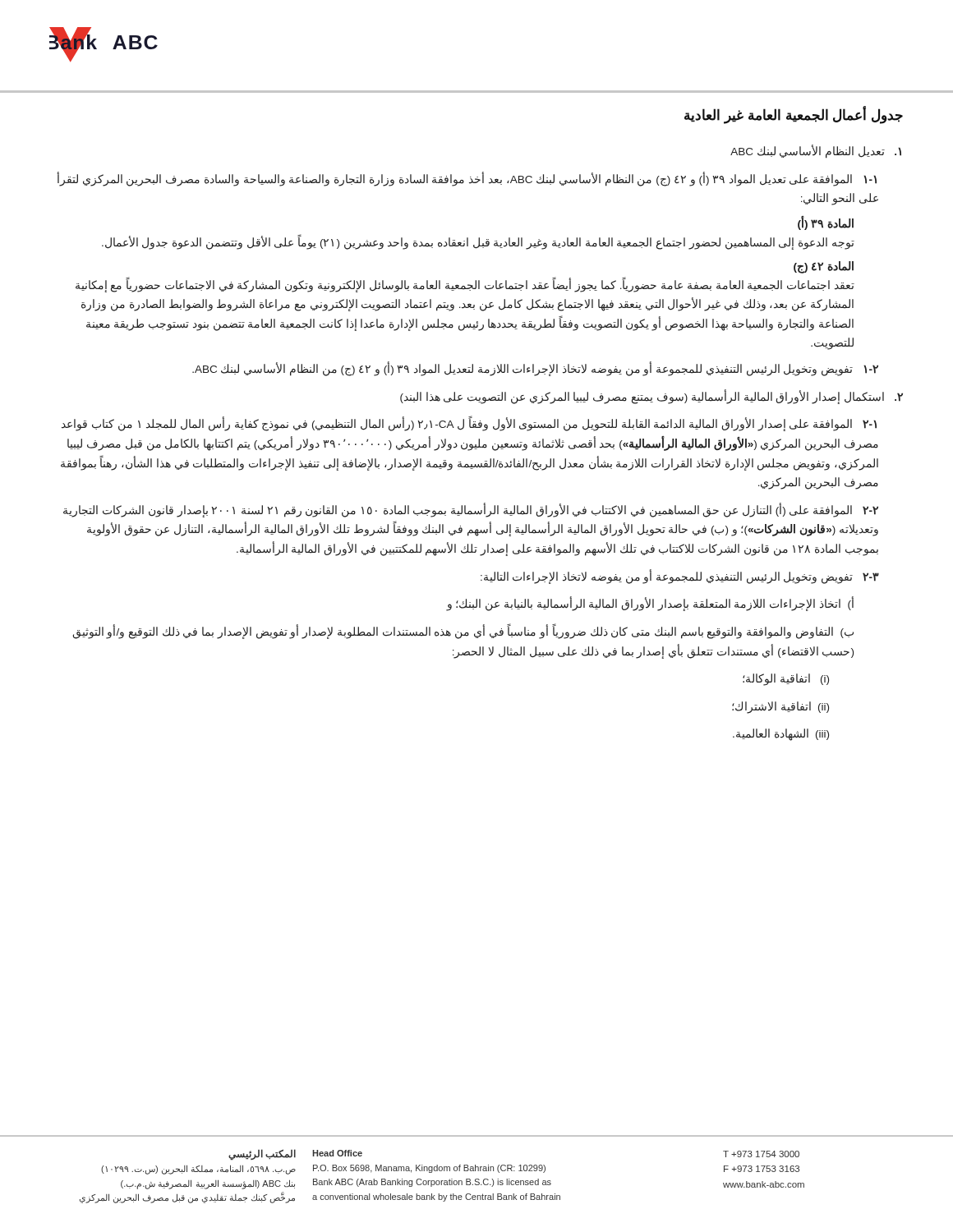Image resolution: width=953 pixels, height=1232 pixels.
Task: Select the element starting "جدول أعمال الجمعية العامة"
Action: [794, 115]
